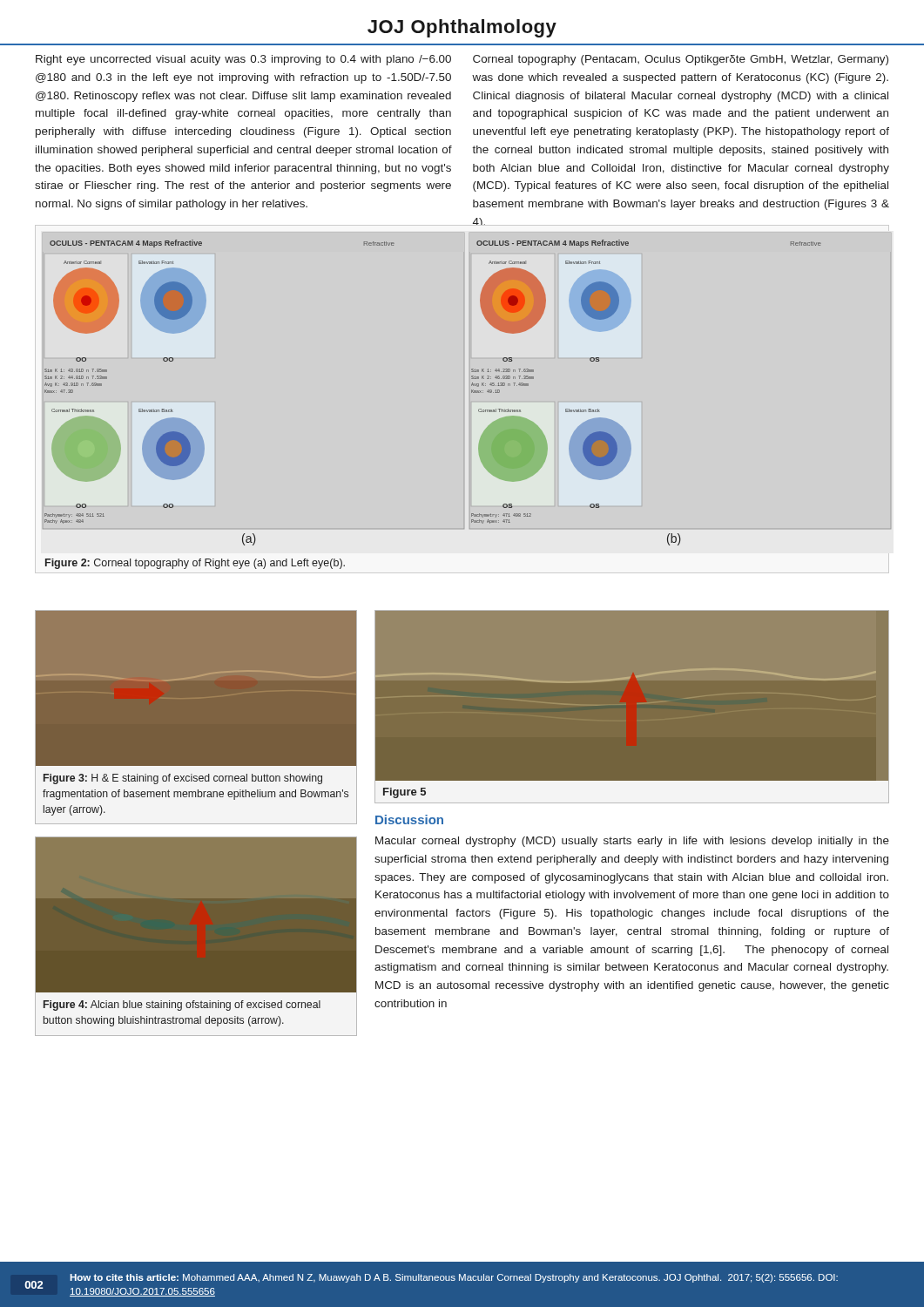Select the text block containing "Macular corneal dystrophy (MCD) usually starts"
Screen dimensions: 1307x924
(x=632, y=922)
